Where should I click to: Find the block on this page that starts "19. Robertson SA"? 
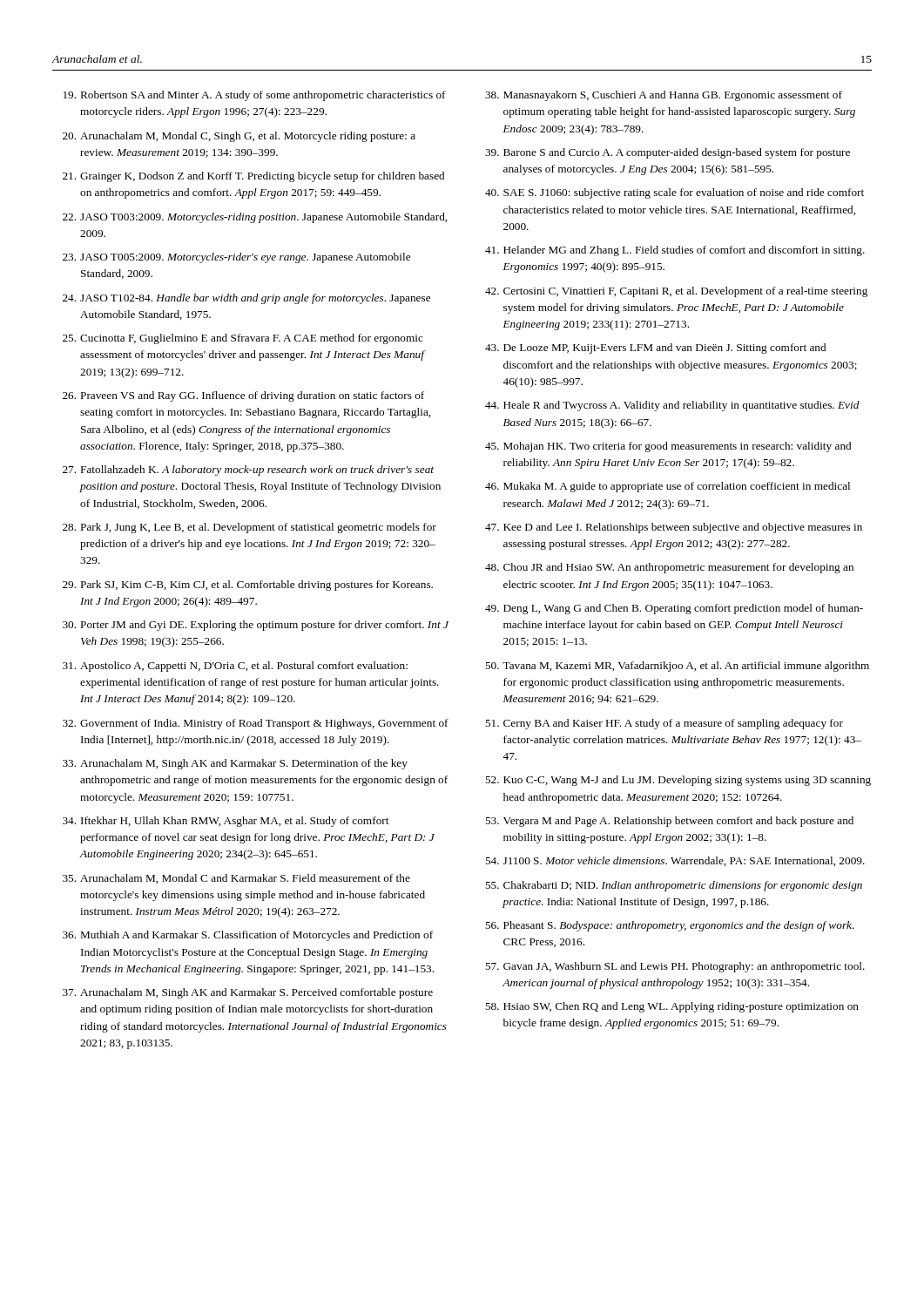click(x=251, y=103)
